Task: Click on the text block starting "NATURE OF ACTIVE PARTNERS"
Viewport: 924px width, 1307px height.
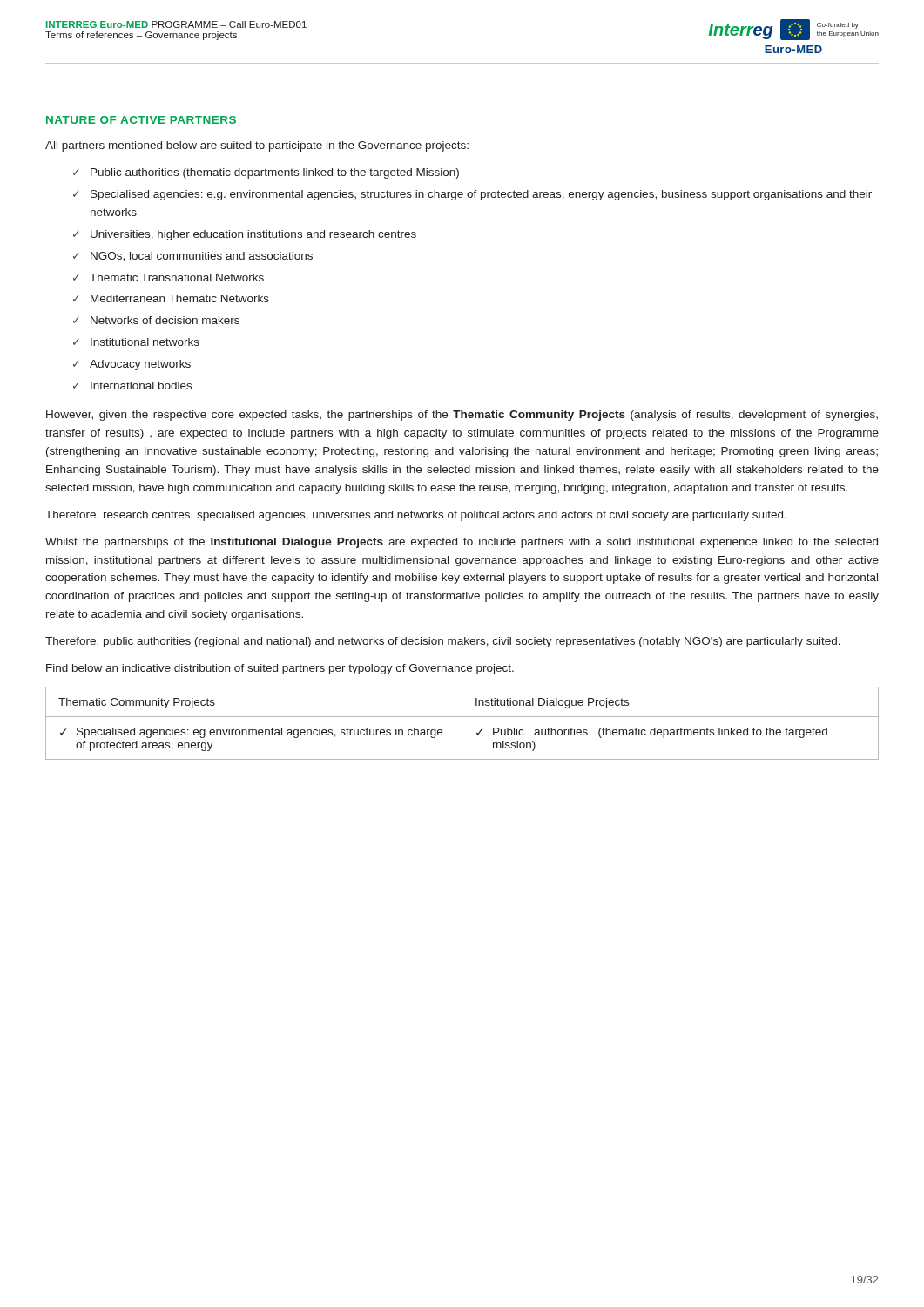Action: pyautogui.click(x=141, y=120)
